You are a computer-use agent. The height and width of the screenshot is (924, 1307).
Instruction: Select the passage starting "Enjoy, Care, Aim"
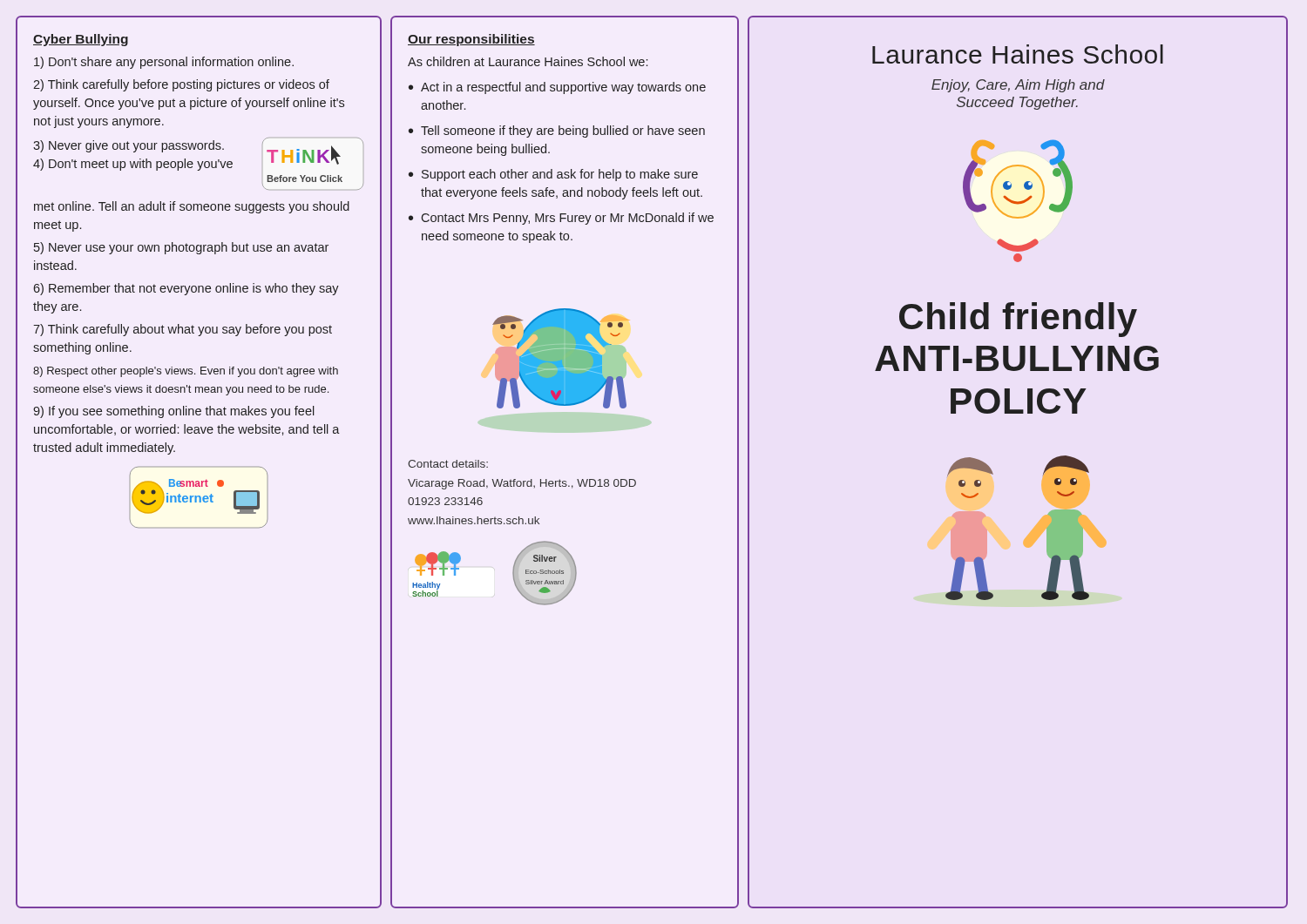(1018, 94)
